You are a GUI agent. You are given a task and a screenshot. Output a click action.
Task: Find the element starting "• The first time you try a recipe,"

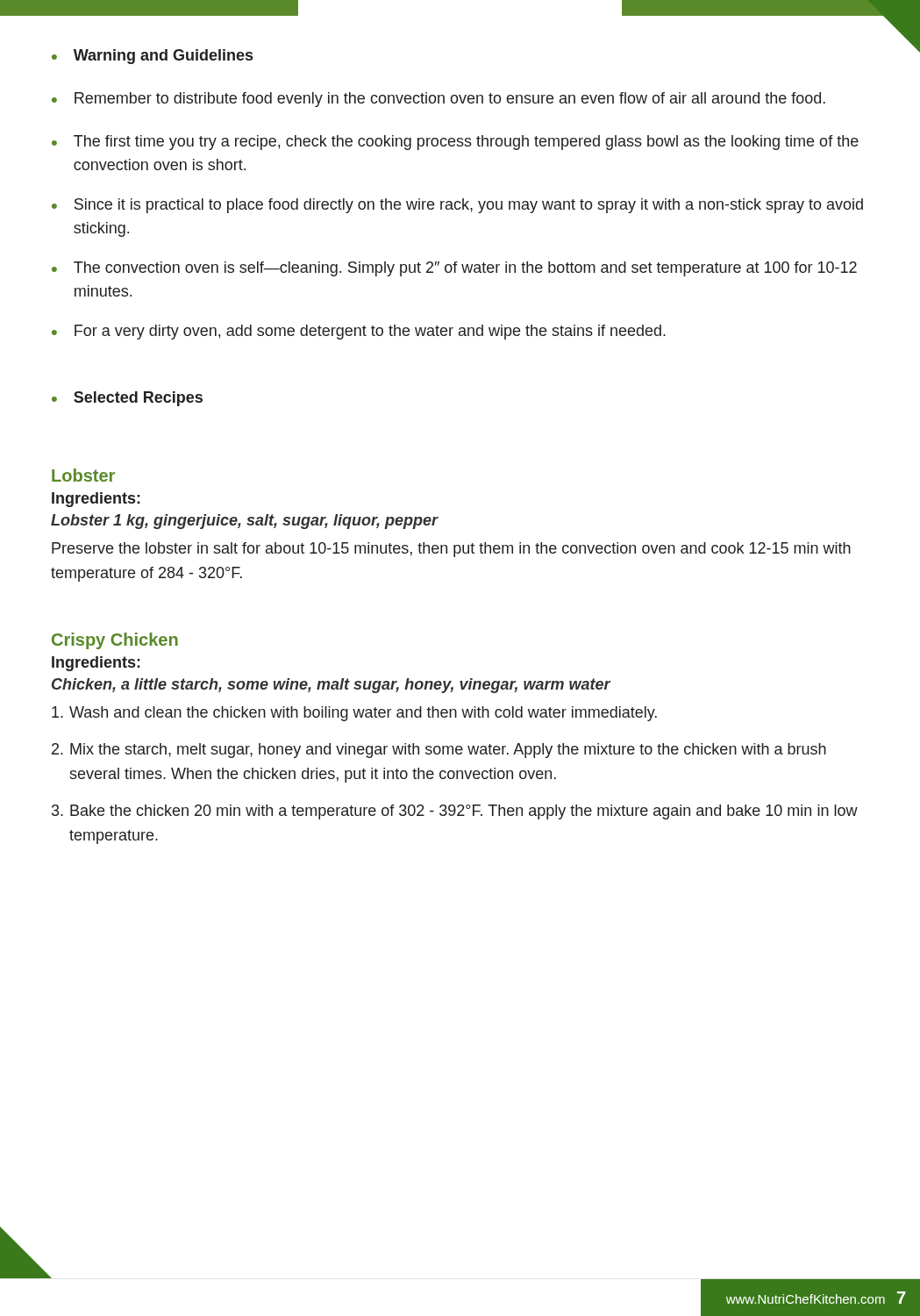pyautogui.click(x=460, y=153)
